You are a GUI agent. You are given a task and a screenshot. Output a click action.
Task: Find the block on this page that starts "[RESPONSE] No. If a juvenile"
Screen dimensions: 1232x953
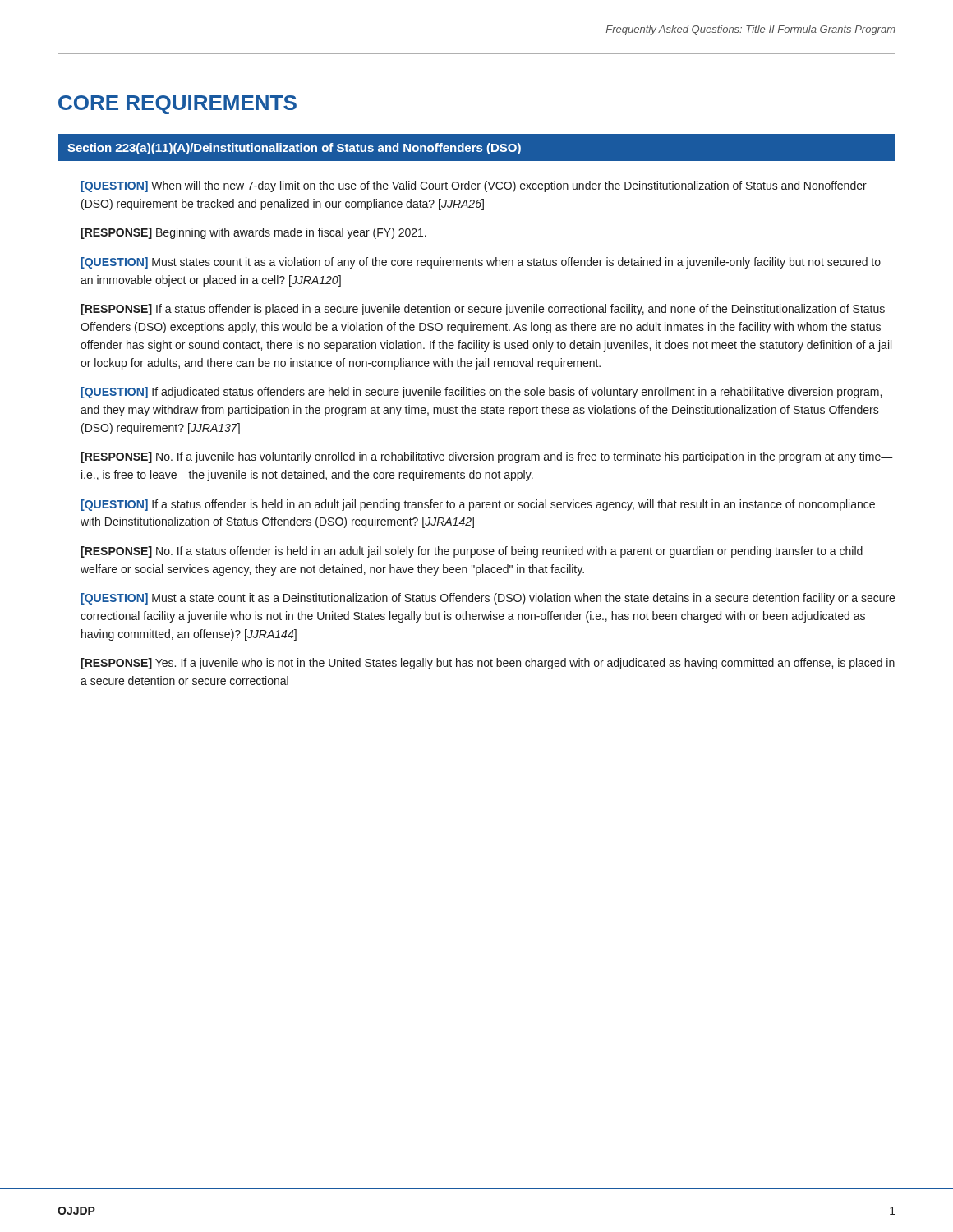(x=486, y=466)
